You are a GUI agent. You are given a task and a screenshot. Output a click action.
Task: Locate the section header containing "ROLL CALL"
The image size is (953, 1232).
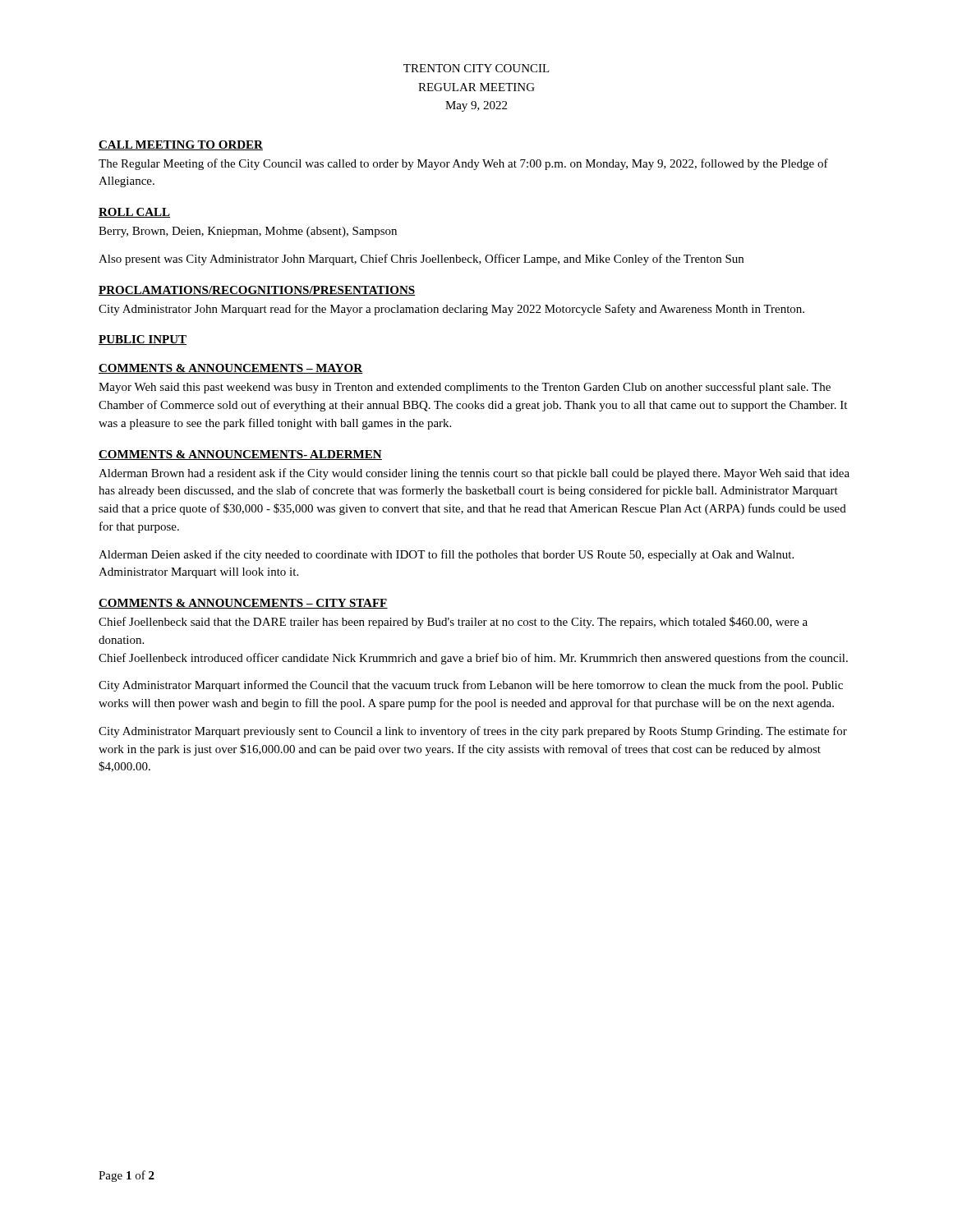[134, 212]
